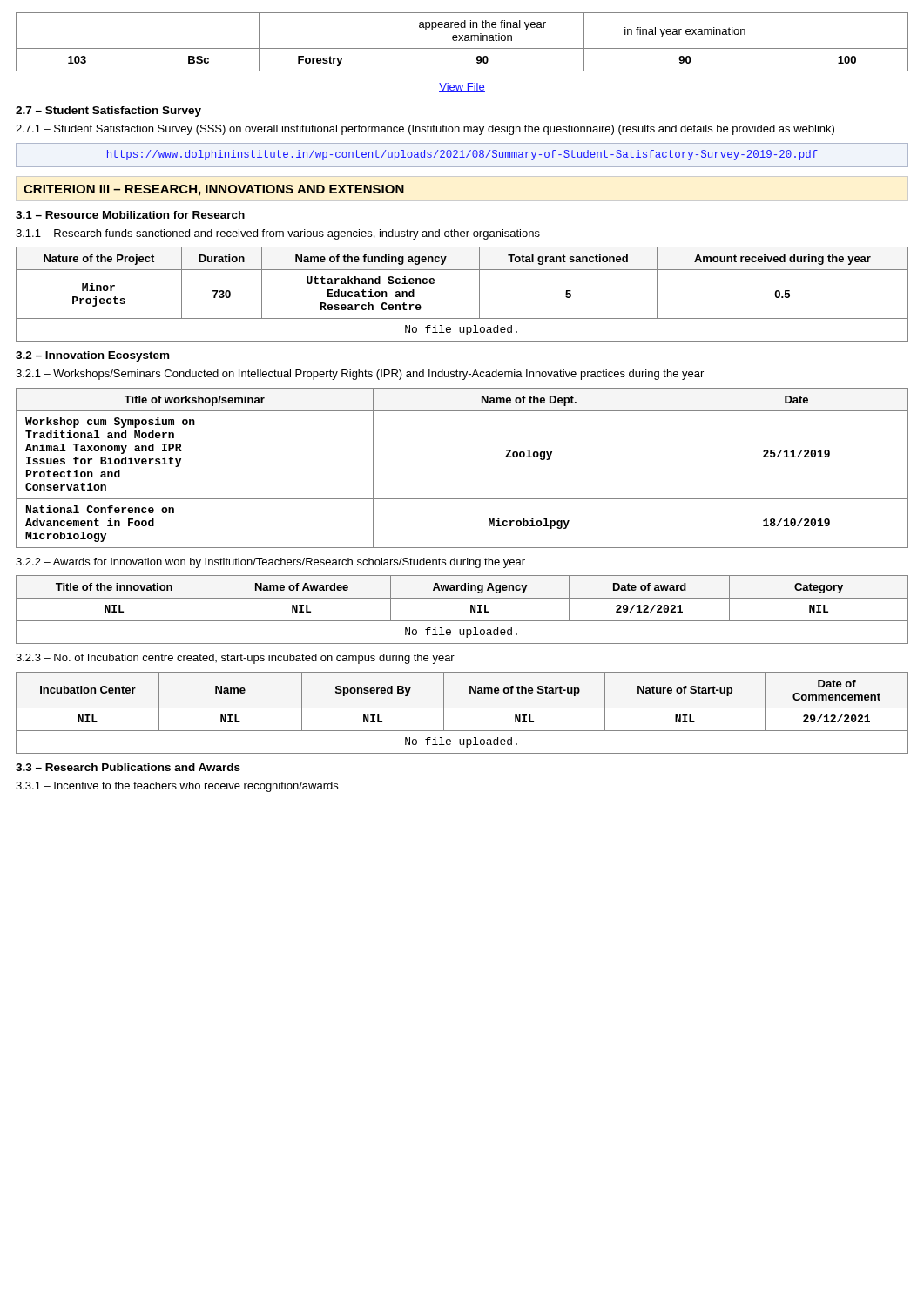This screenshot has width=924, height=1307.
Task: Navigate to the text starting "2.7 – Student Satisfaction"
Action: click(x=108, y=110)
